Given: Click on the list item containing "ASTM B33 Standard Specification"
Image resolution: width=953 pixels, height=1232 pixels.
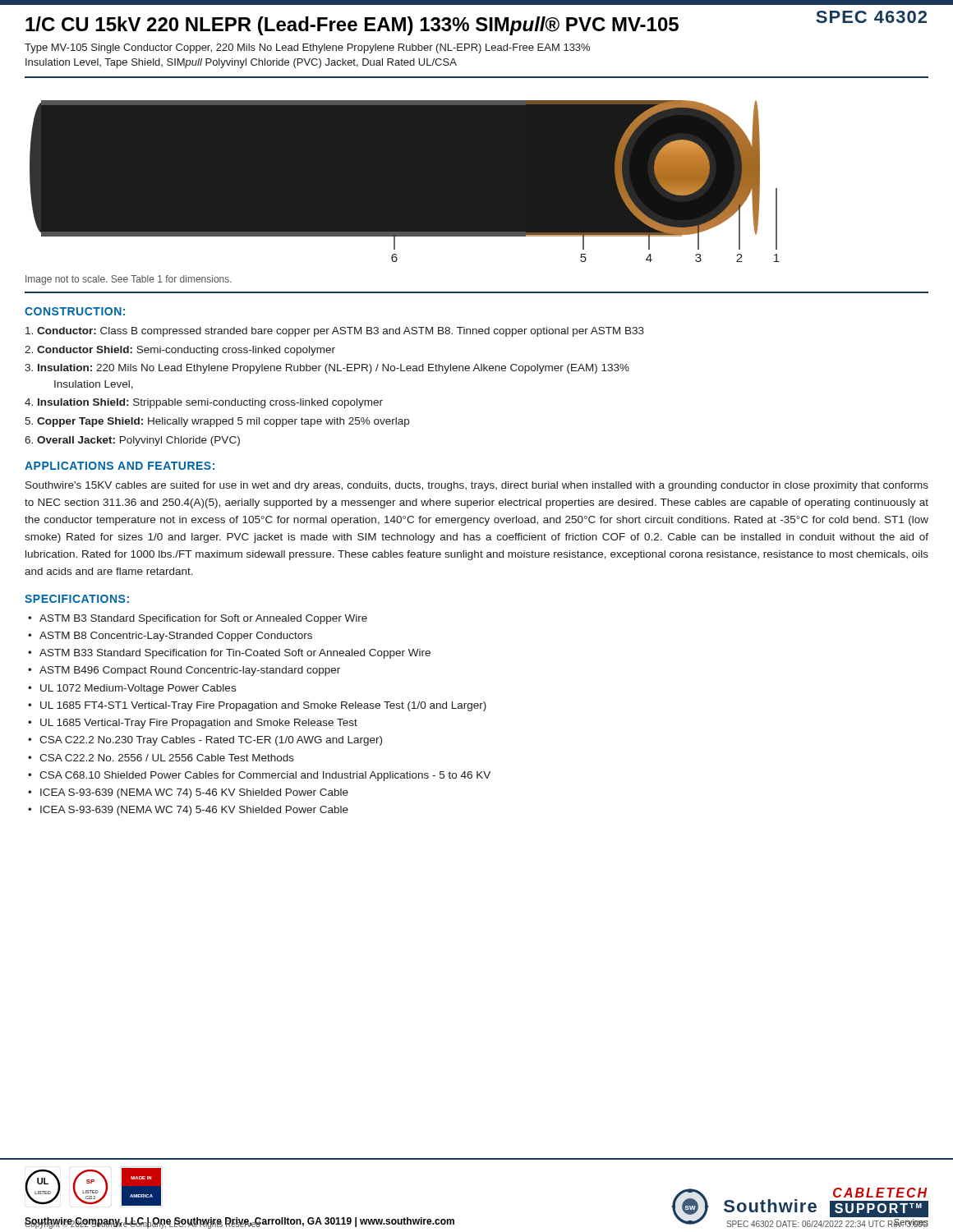Looking at the screenshot, I should (x=235, y=653).
